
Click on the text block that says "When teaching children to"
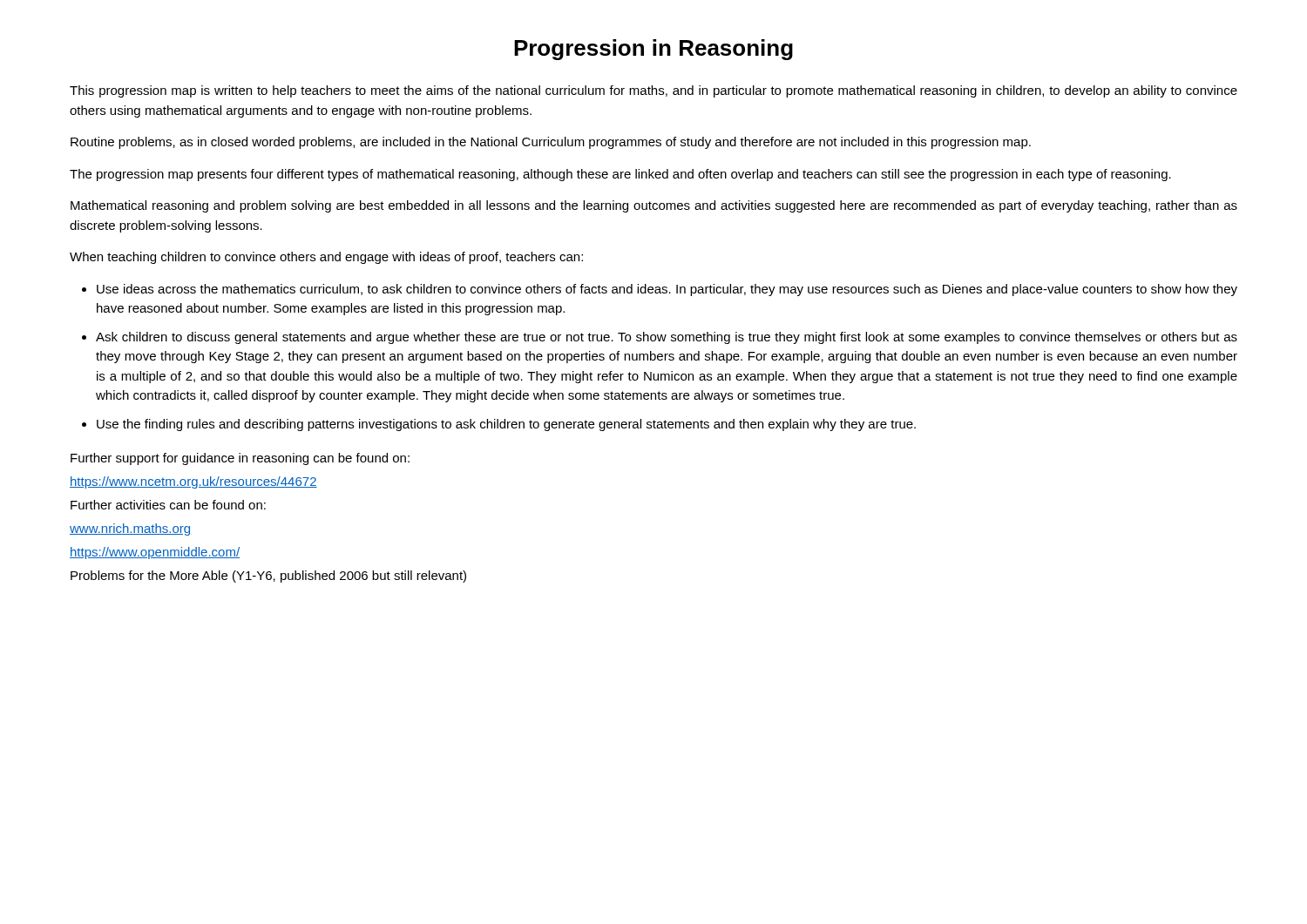click(327, 257)
